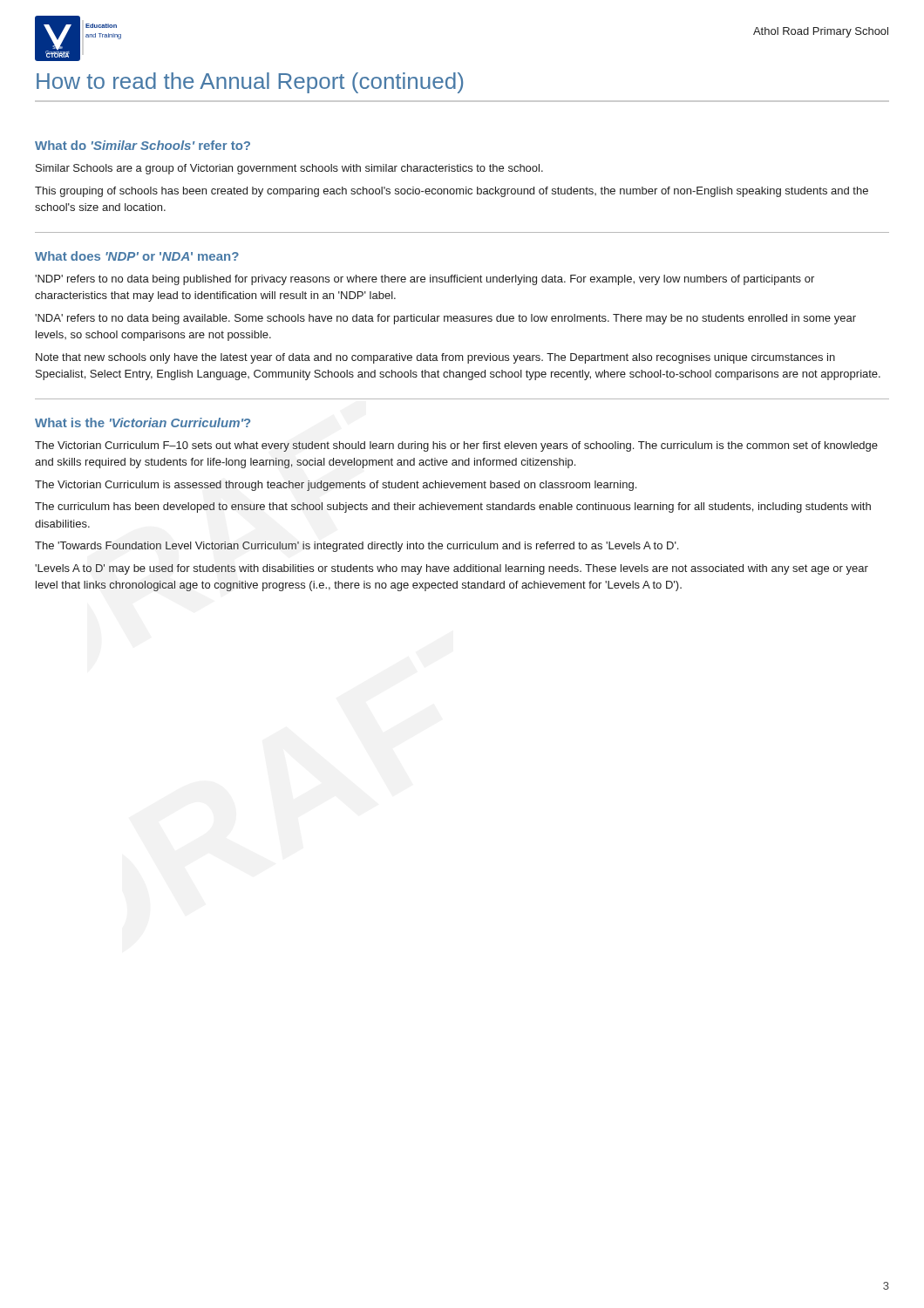This screenshot has height=1308, width=924.
Task: Locate the block of text that opens with "Similar Schools are a group of Victorian"
Action: (x=289, y=168)
